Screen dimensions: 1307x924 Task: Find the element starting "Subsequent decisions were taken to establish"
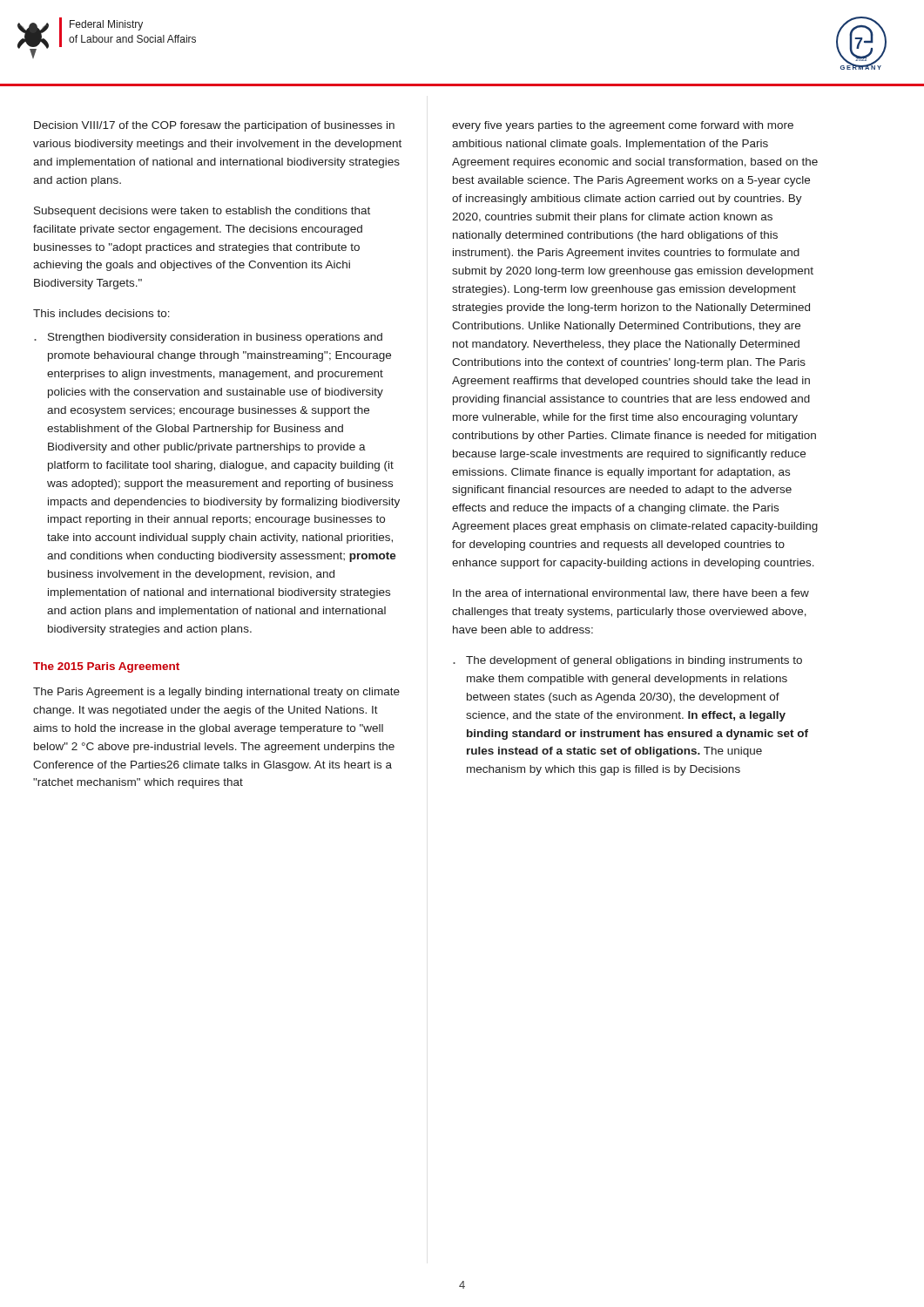(x=202, y=247)
